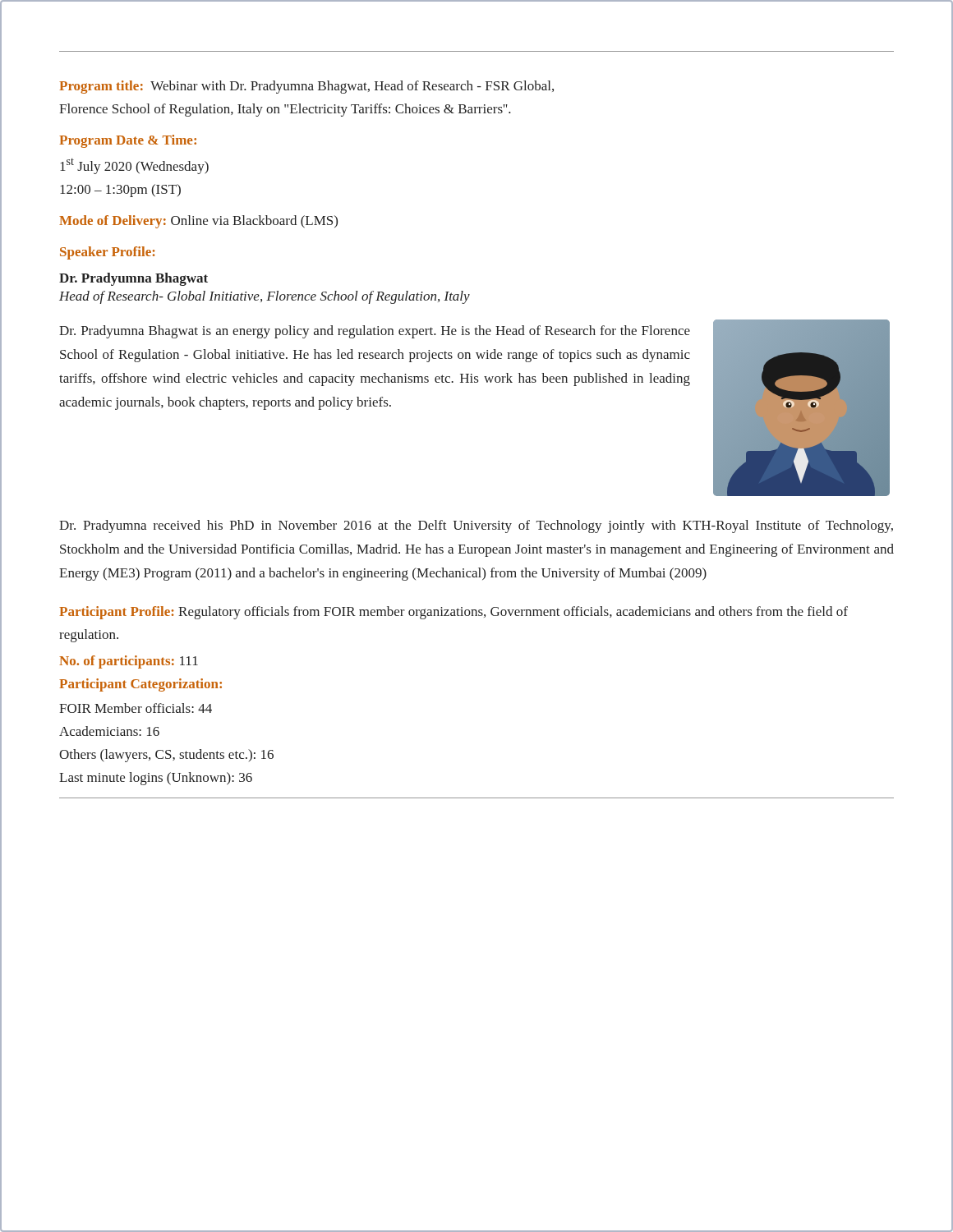The width and height of the screenshot is (953, 1232).
Task: Locate the block starting "Speaker Profile:"
Action: (x=108, y=252)
